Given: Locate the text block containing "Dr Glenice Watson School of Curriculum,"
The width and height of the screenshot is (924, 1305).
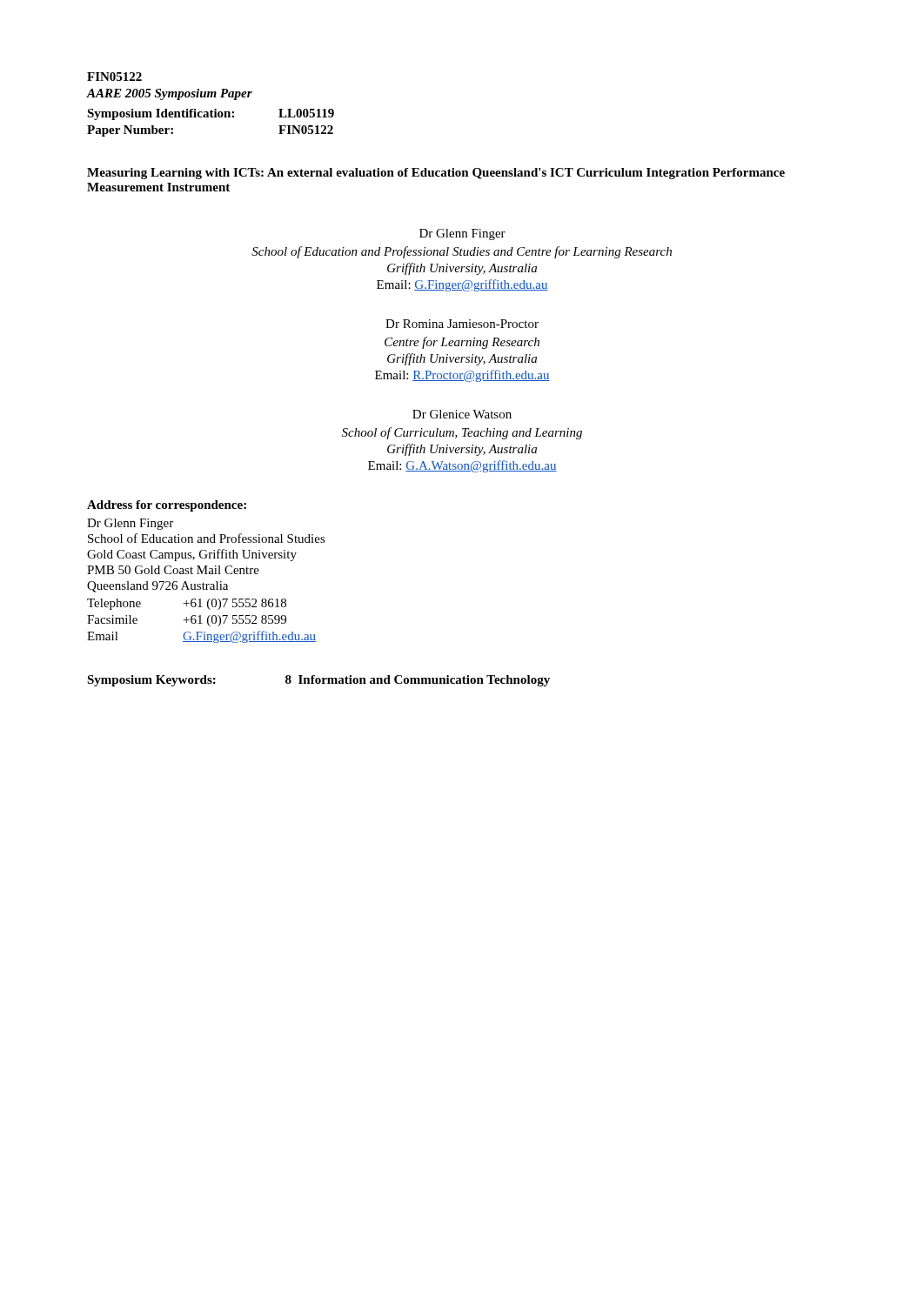Looking at the screenshot, I should pos(462,440).
